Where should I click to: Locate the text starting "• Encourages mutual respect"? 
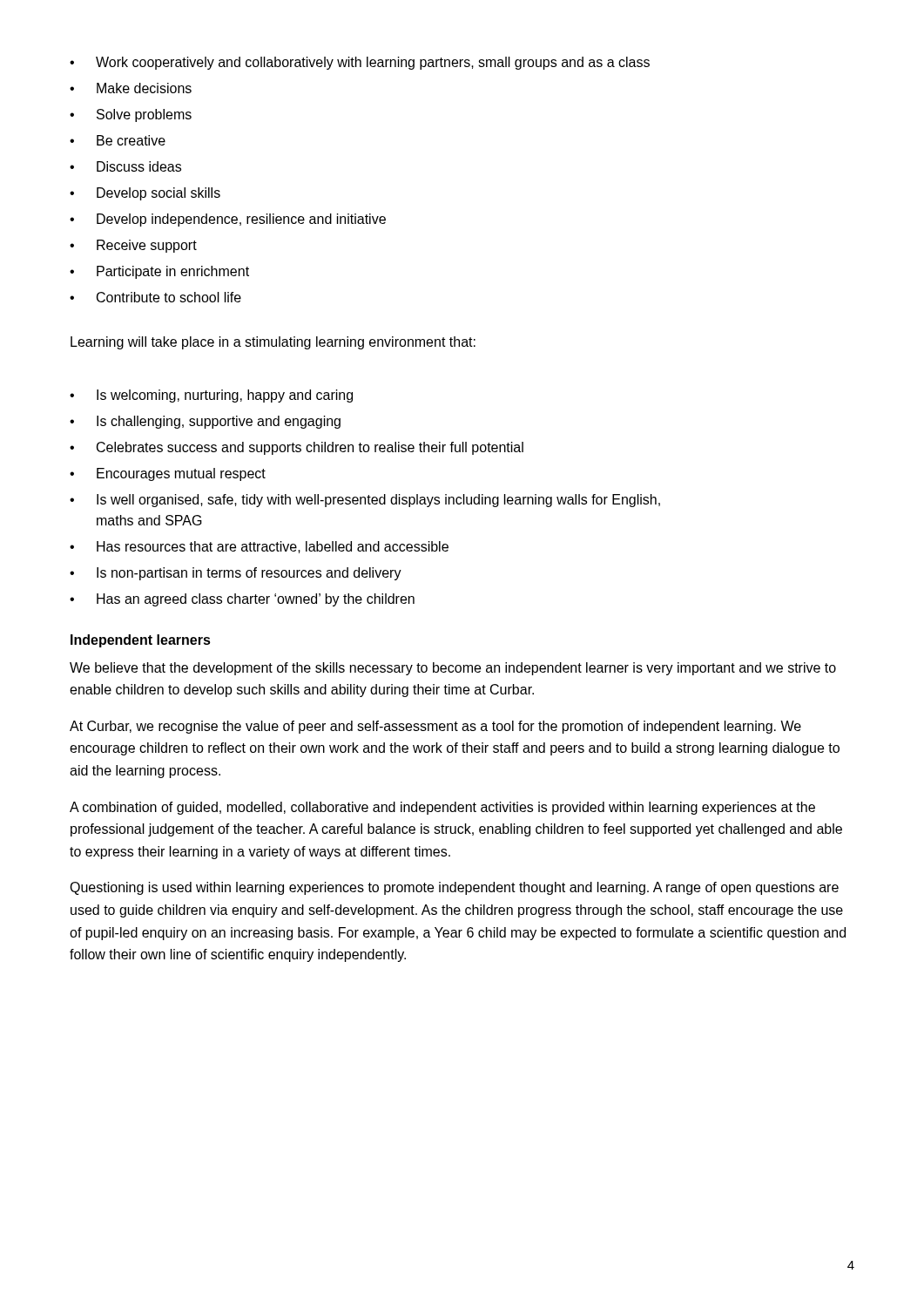click(168, 474)
